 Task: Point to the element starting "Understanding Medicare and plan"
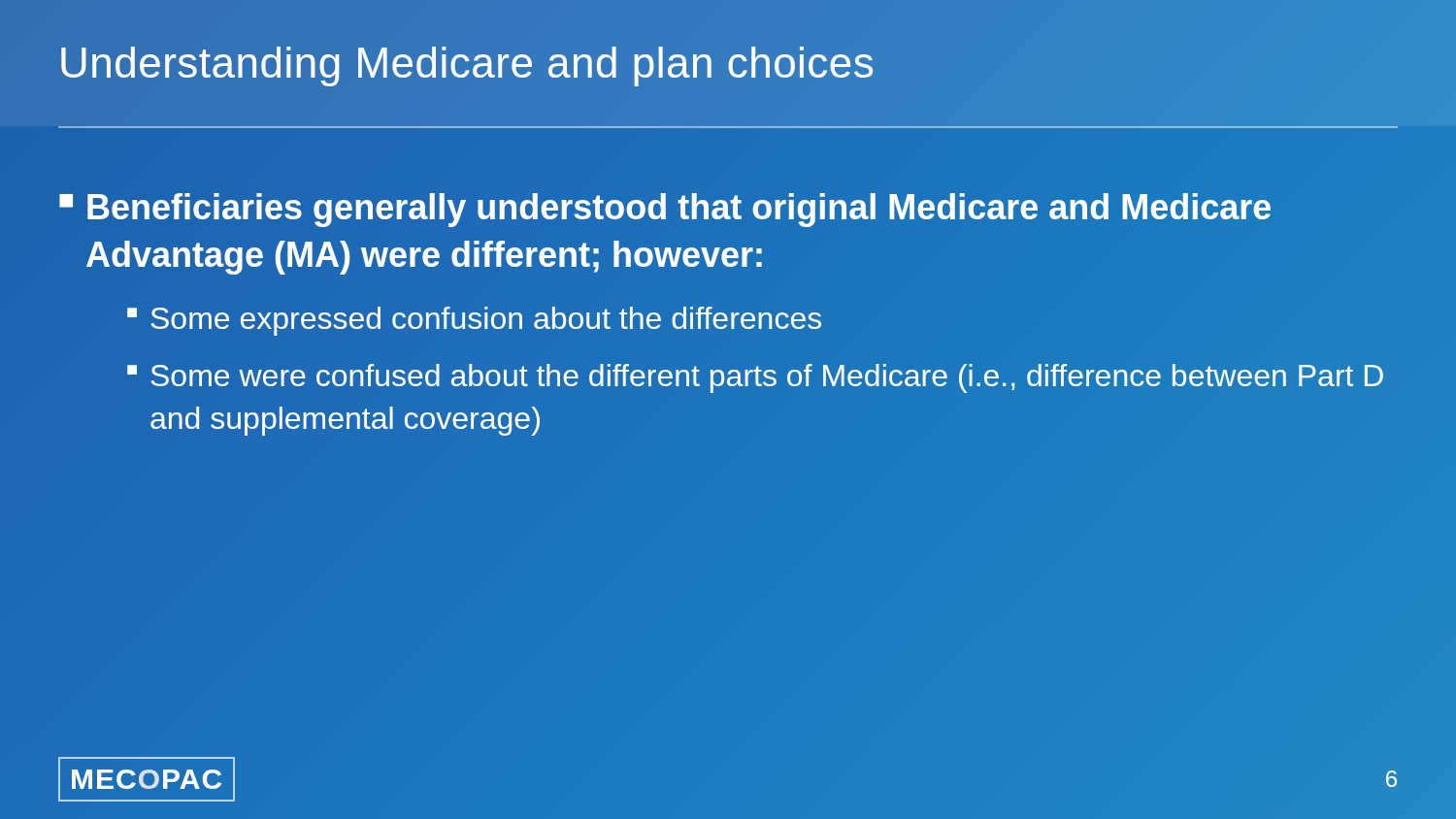pyautogui.click(x=467, y=63)
